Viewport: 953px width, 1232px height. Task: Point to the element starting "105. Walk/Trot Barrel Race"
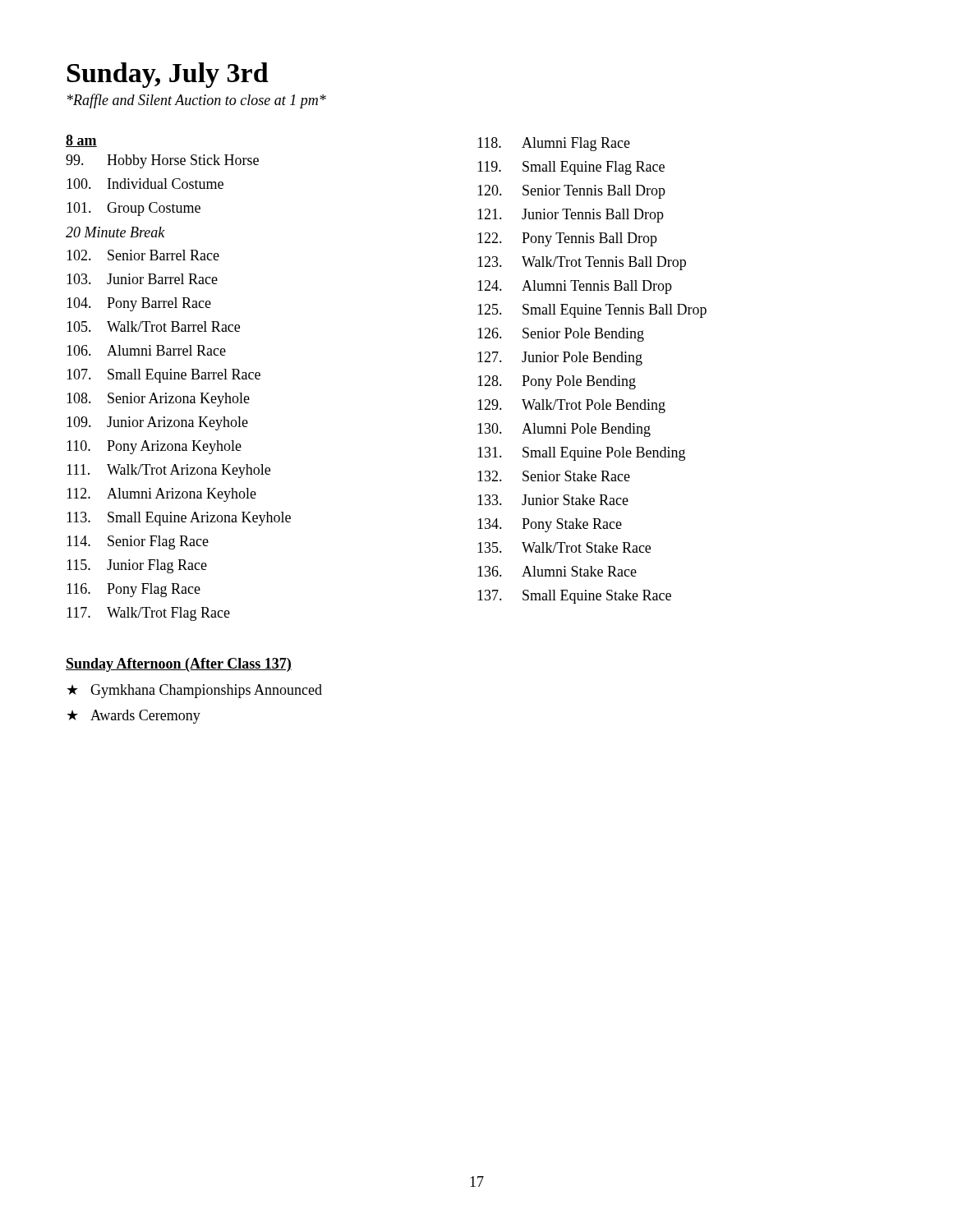click(153, 326)
